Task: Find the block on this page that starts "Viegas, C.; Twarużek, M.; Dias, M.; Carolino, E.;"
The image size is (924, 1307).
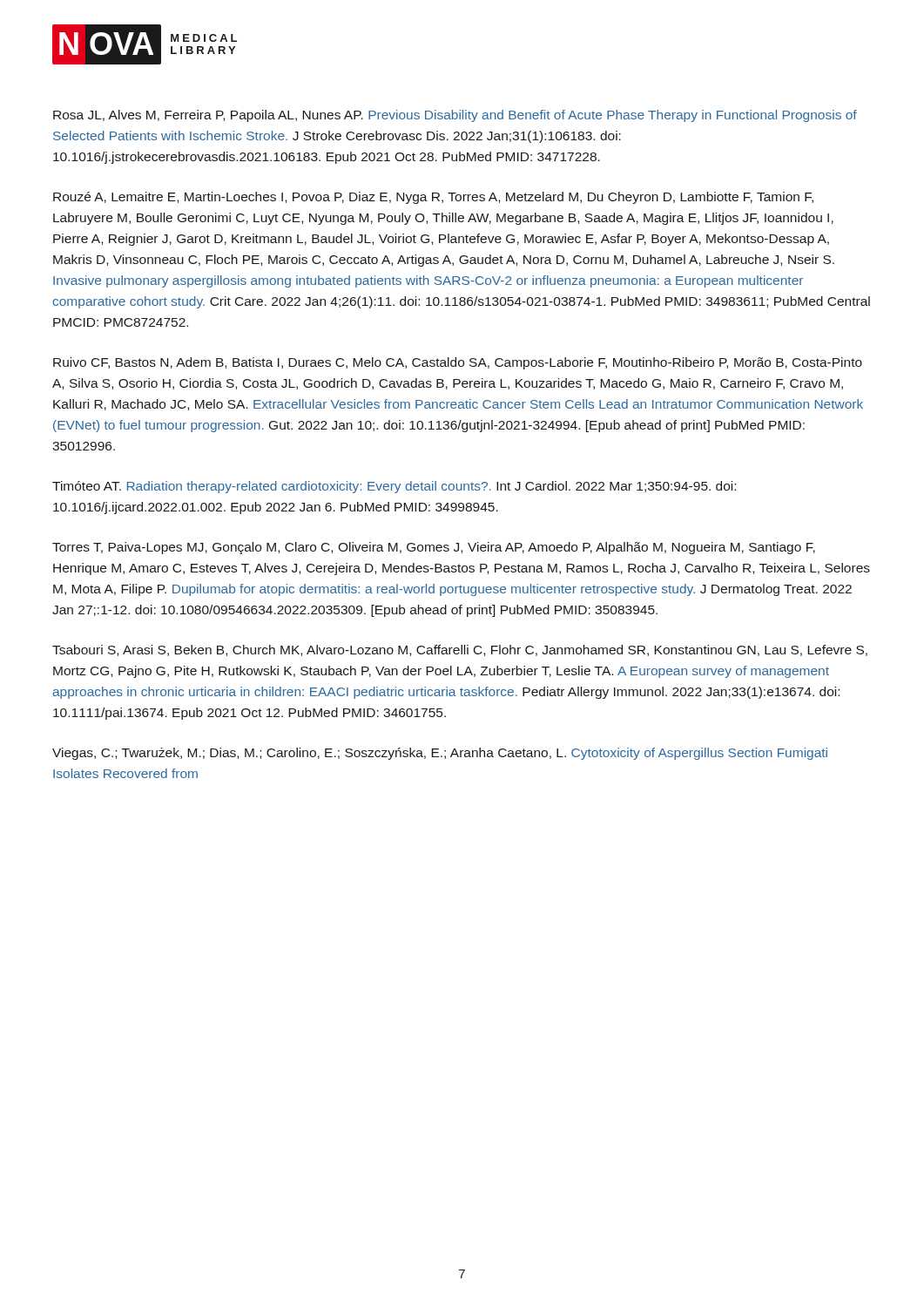Action: (x=440, y=763)
